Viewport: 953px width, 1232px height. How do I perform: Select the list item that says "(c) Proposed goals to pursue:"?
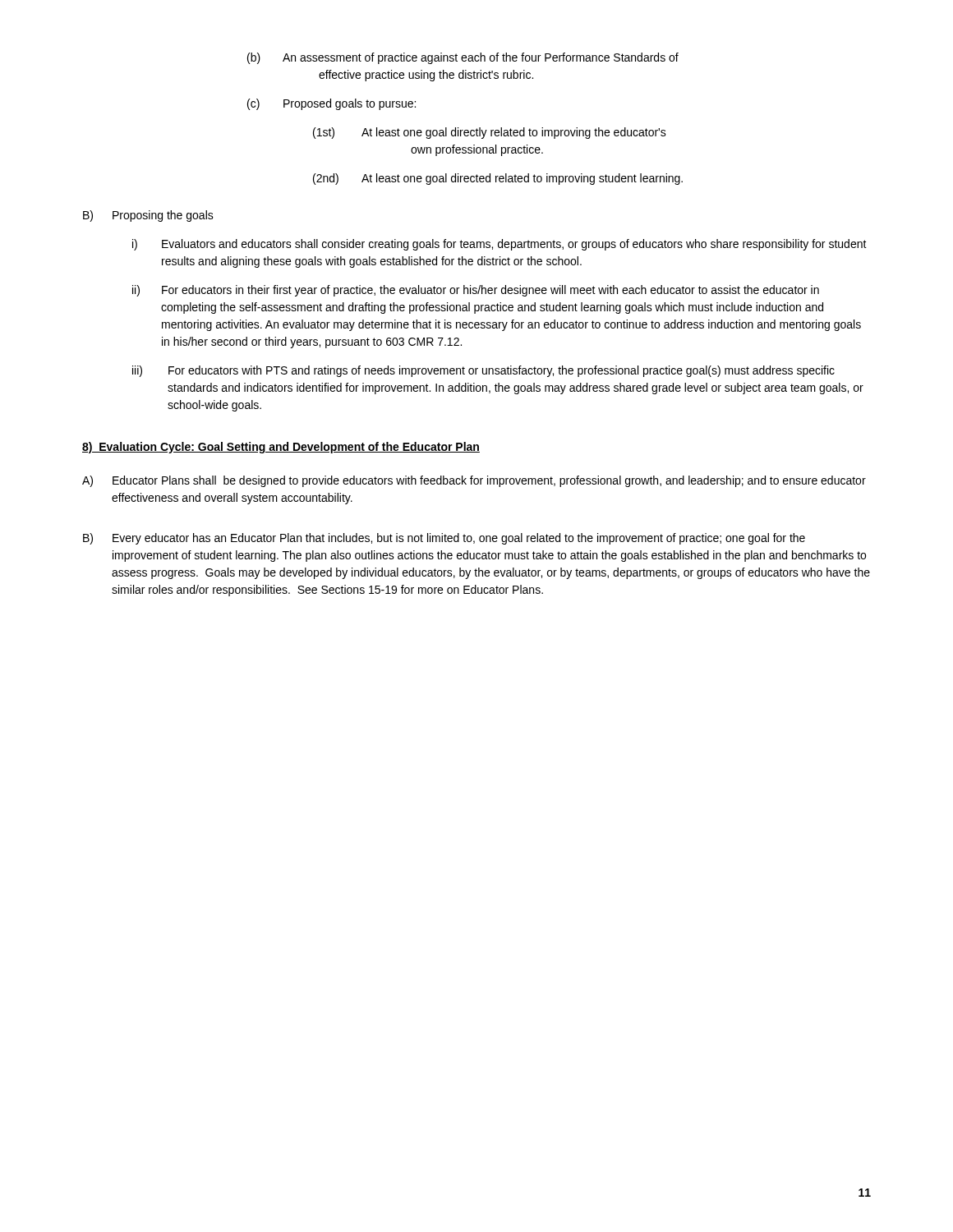(x=332, y=104)
